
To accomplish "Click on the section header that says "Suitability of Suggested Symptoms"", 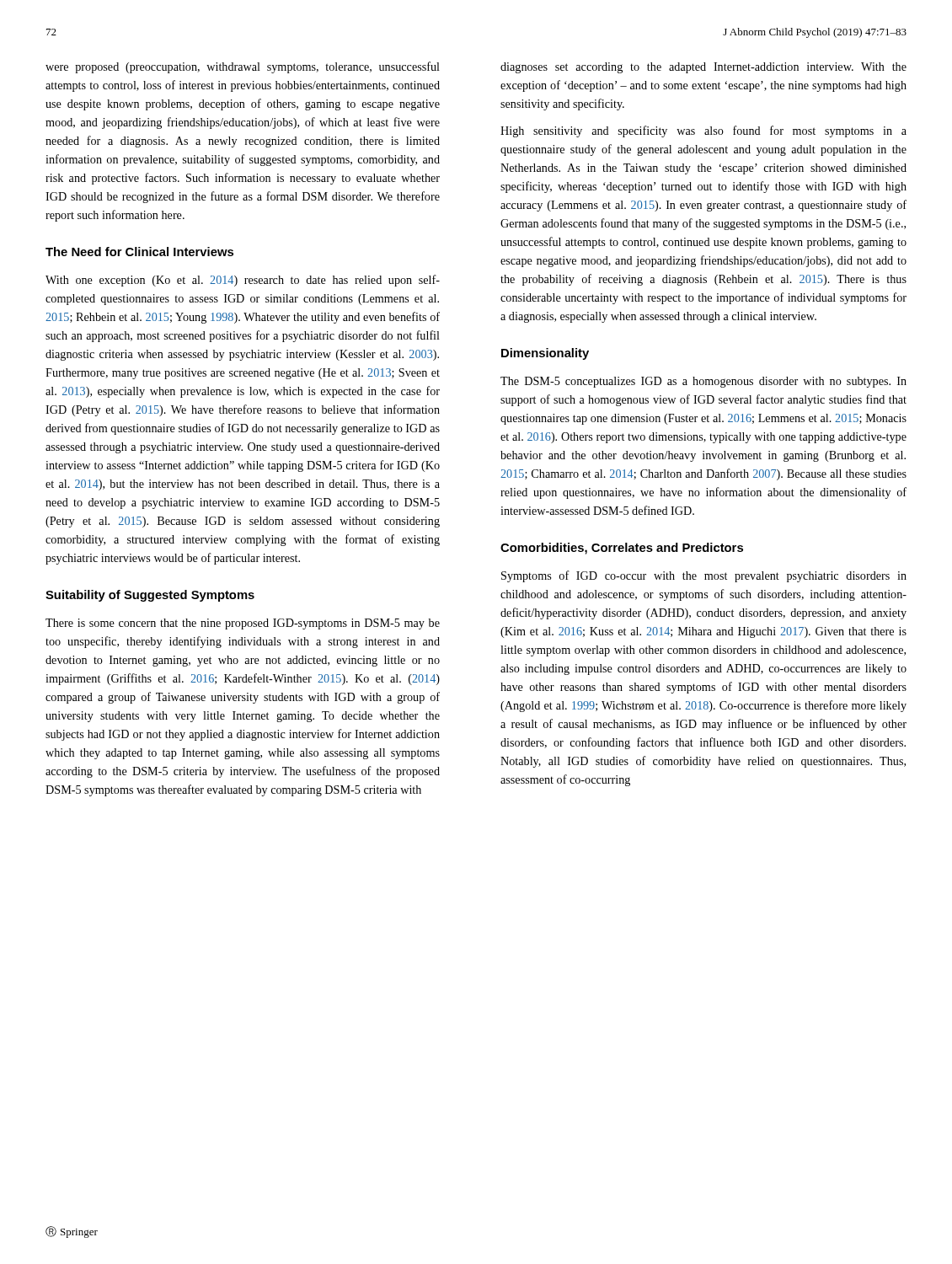I will (150, 595).
